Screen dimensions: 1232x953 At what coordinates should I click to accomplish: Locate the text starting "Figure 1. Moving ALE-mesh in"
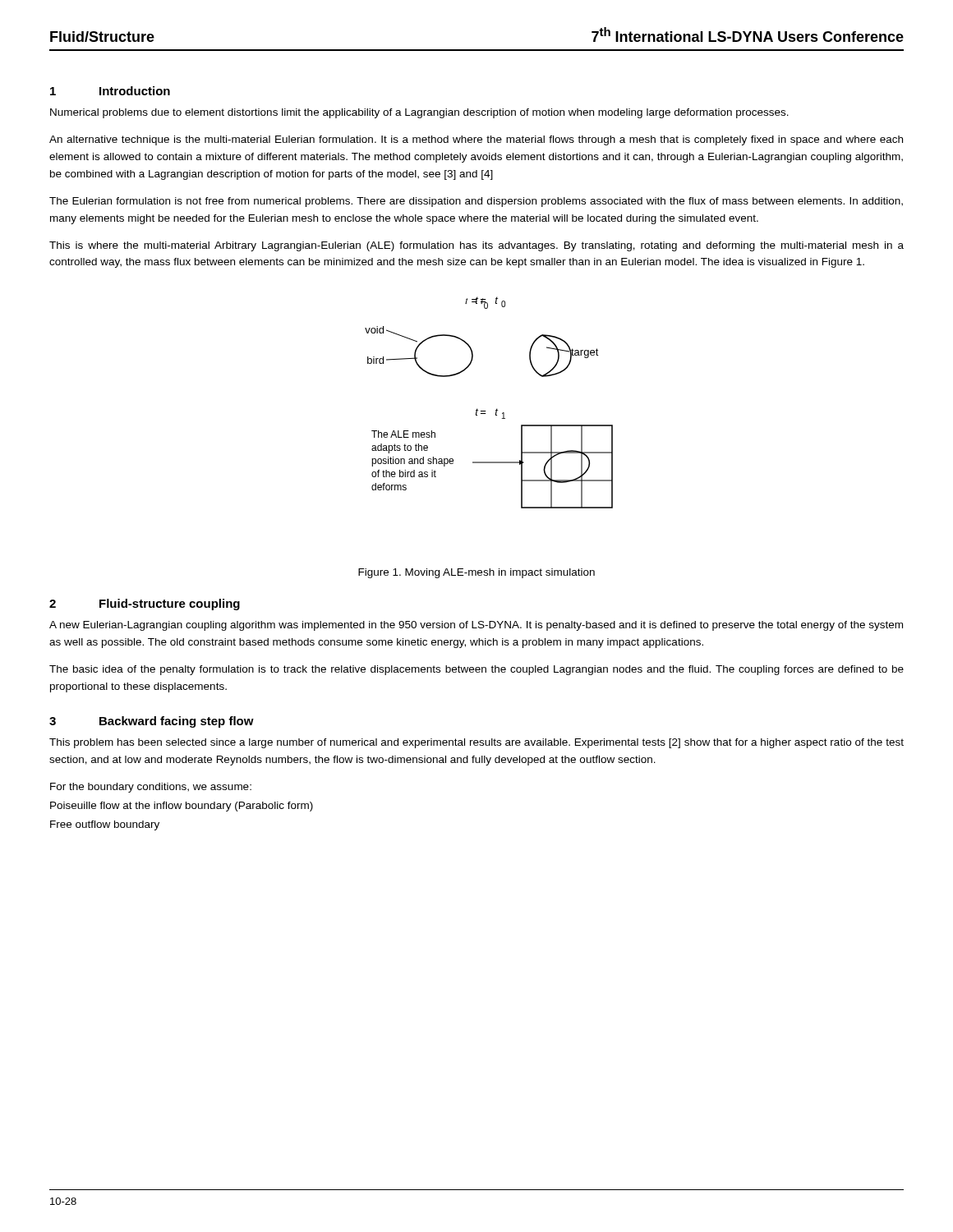point(476,572)
